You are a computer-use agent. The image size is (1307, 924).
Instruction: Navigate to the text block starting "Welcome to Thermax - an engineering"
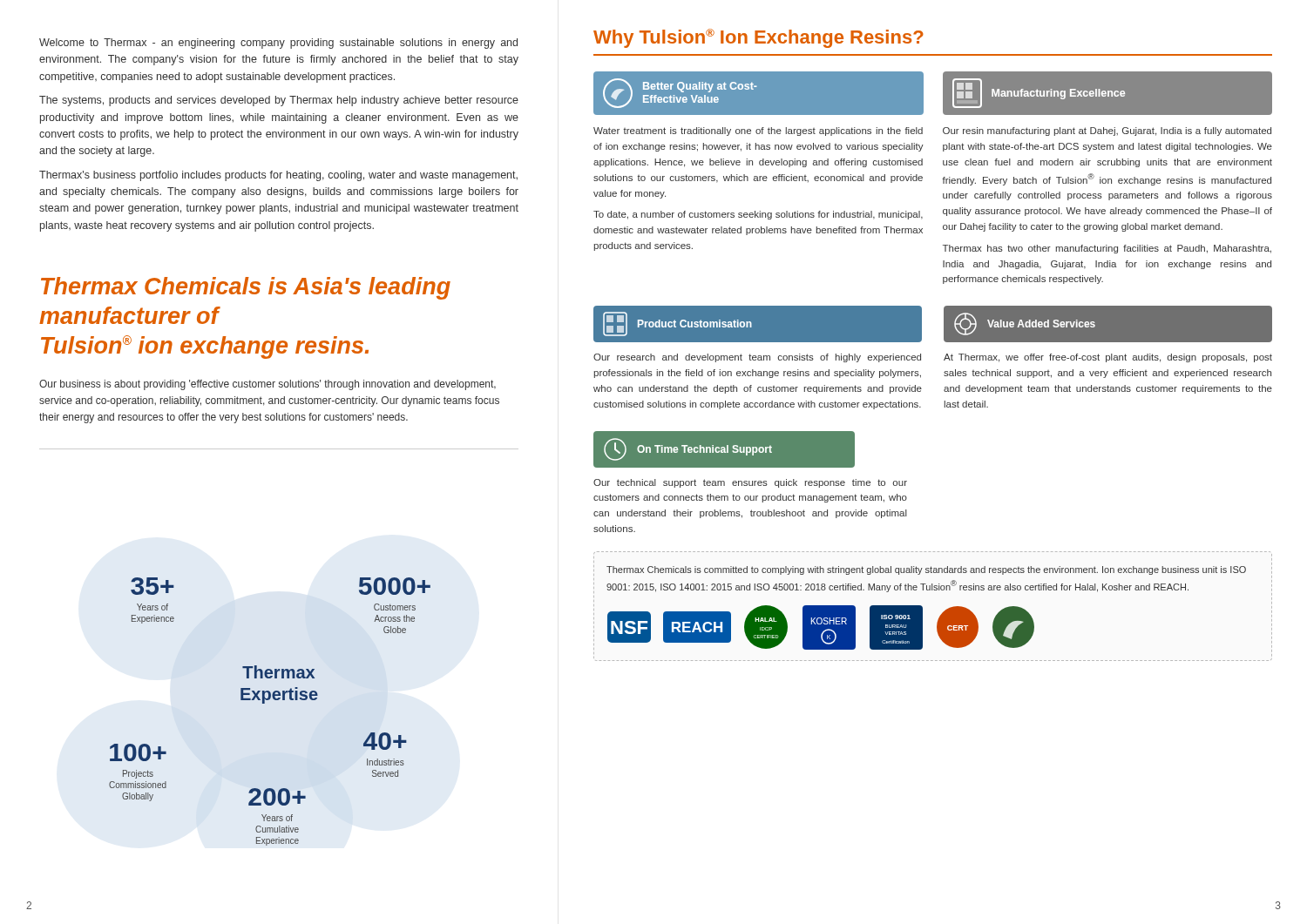(279, 135)
